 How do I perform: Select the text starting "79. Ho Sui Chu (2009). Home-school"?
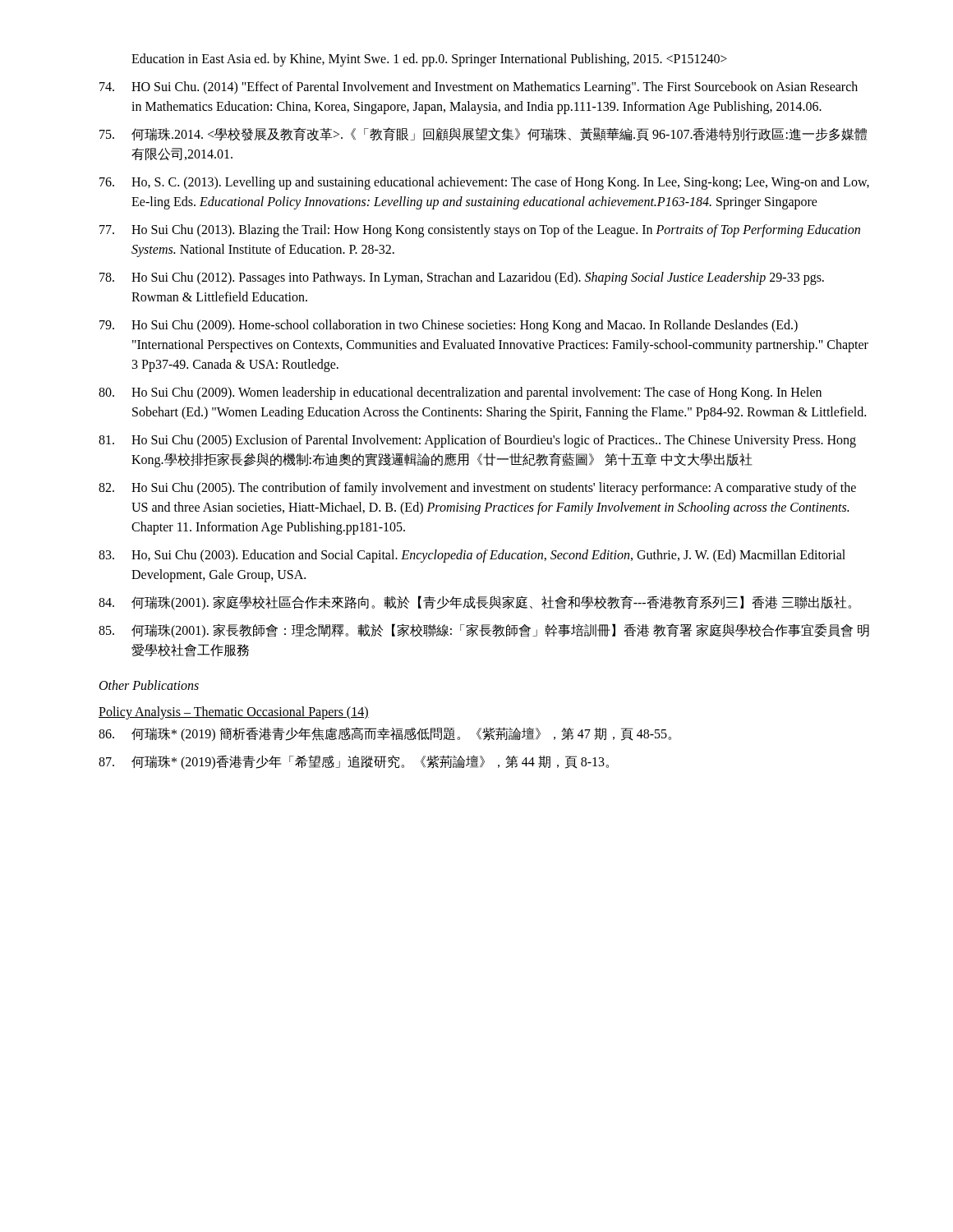pos(485,345)
